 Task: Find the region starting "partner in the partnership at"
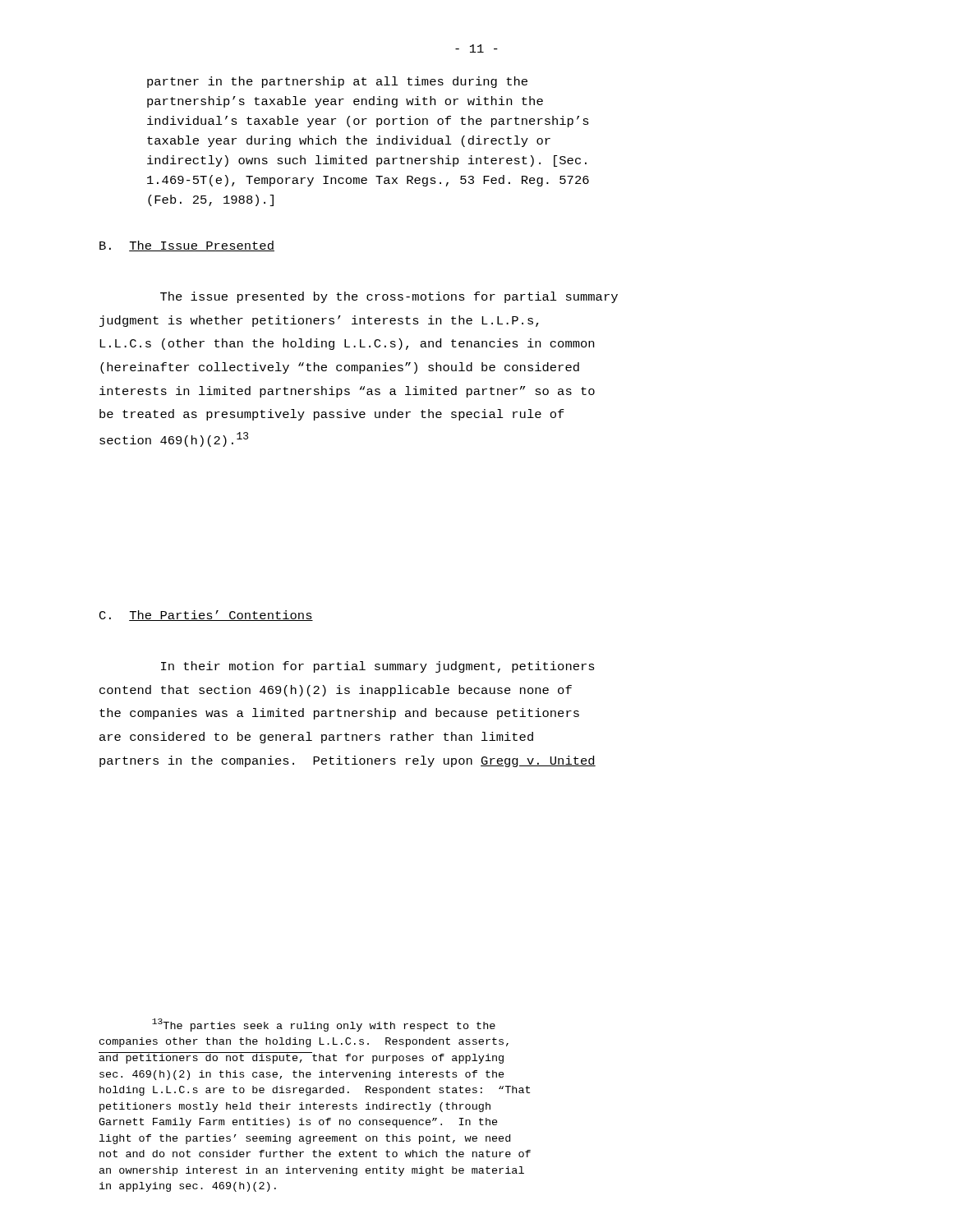coord(368,141)
